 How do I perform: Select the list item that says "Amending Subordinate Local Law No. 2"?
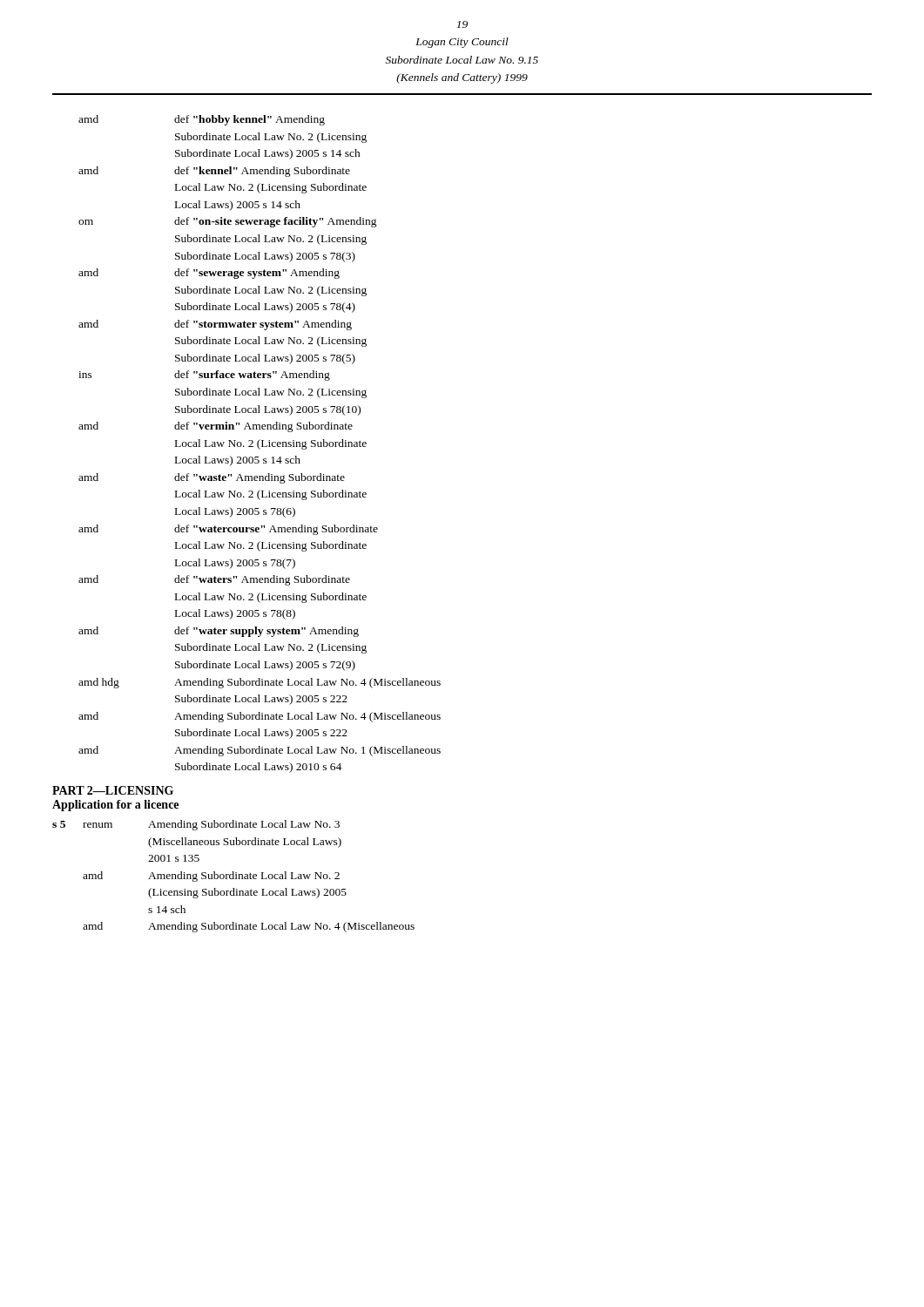point(247,892)
